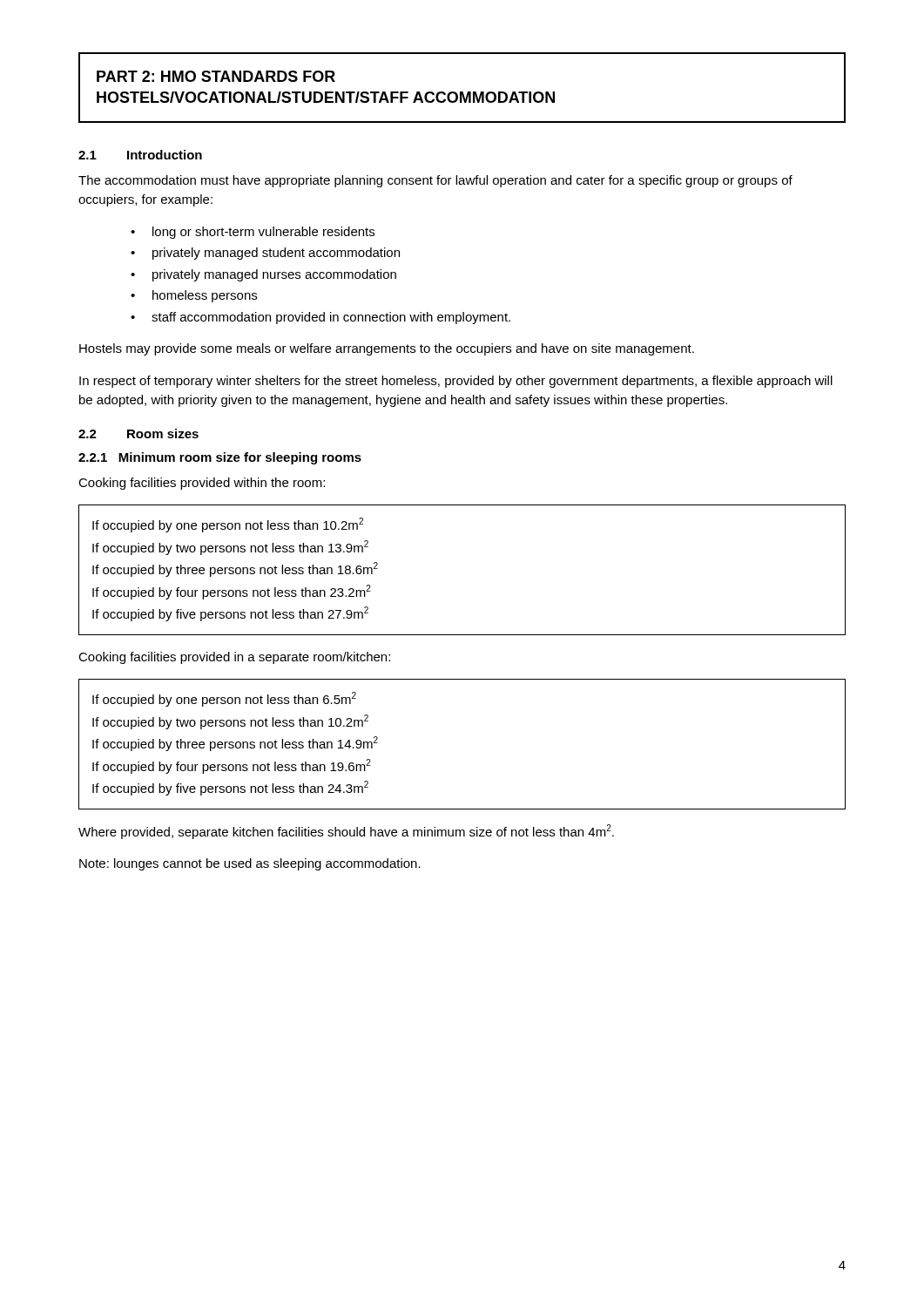Click on the title that says "PART 2: HMO STANDARDS FORHOSTELS/VOCATIONAL/STUDENT/STAFF ACCOMMODATION"
Image resolution: width=924 pixels, height=1307 pixels.
pyautogui.click(x=462, y=87)
